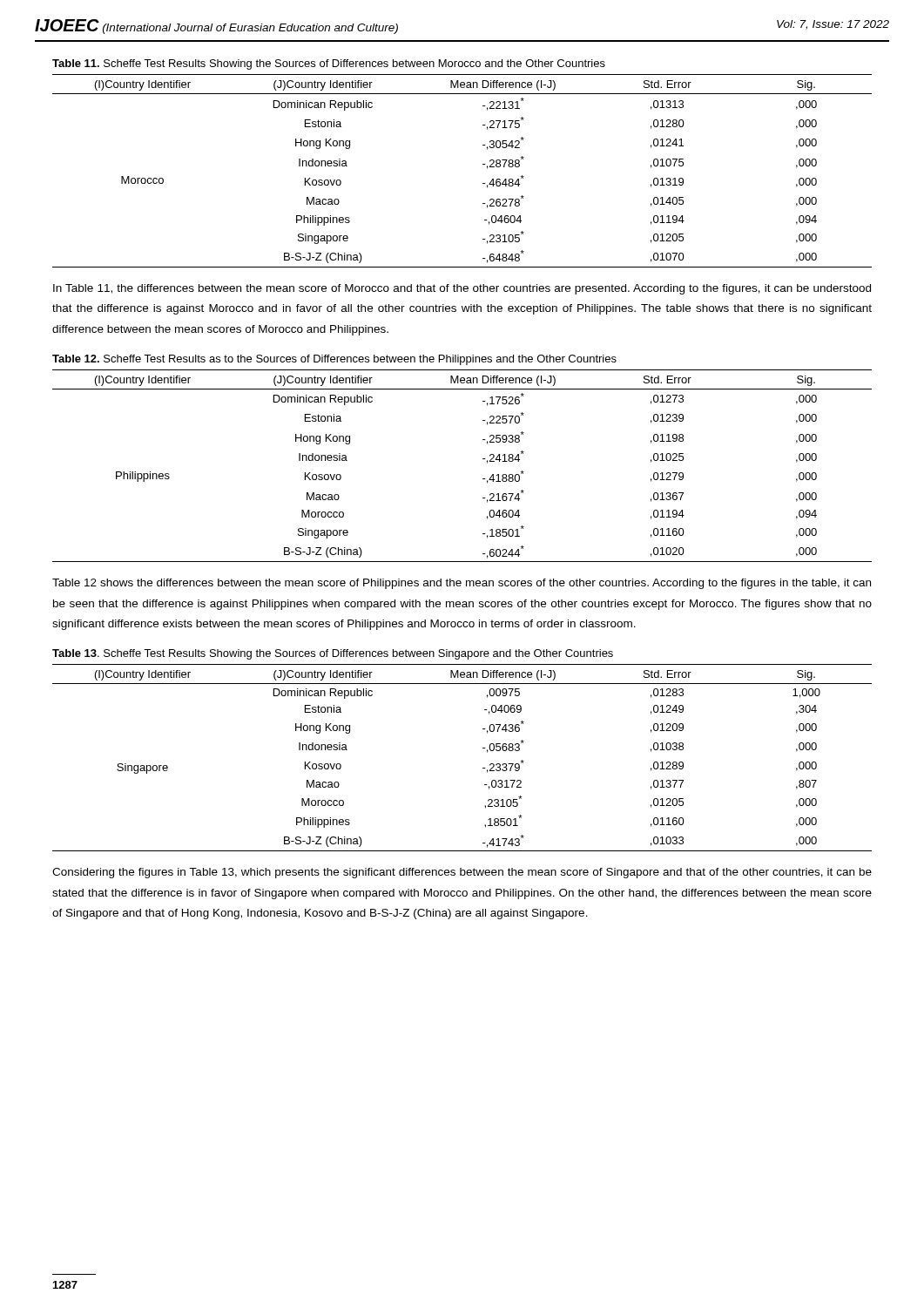This screenshot has height=1307, width=924.
Task: Locate the table with the text "-,41880 *"
Action: point(462,466)
